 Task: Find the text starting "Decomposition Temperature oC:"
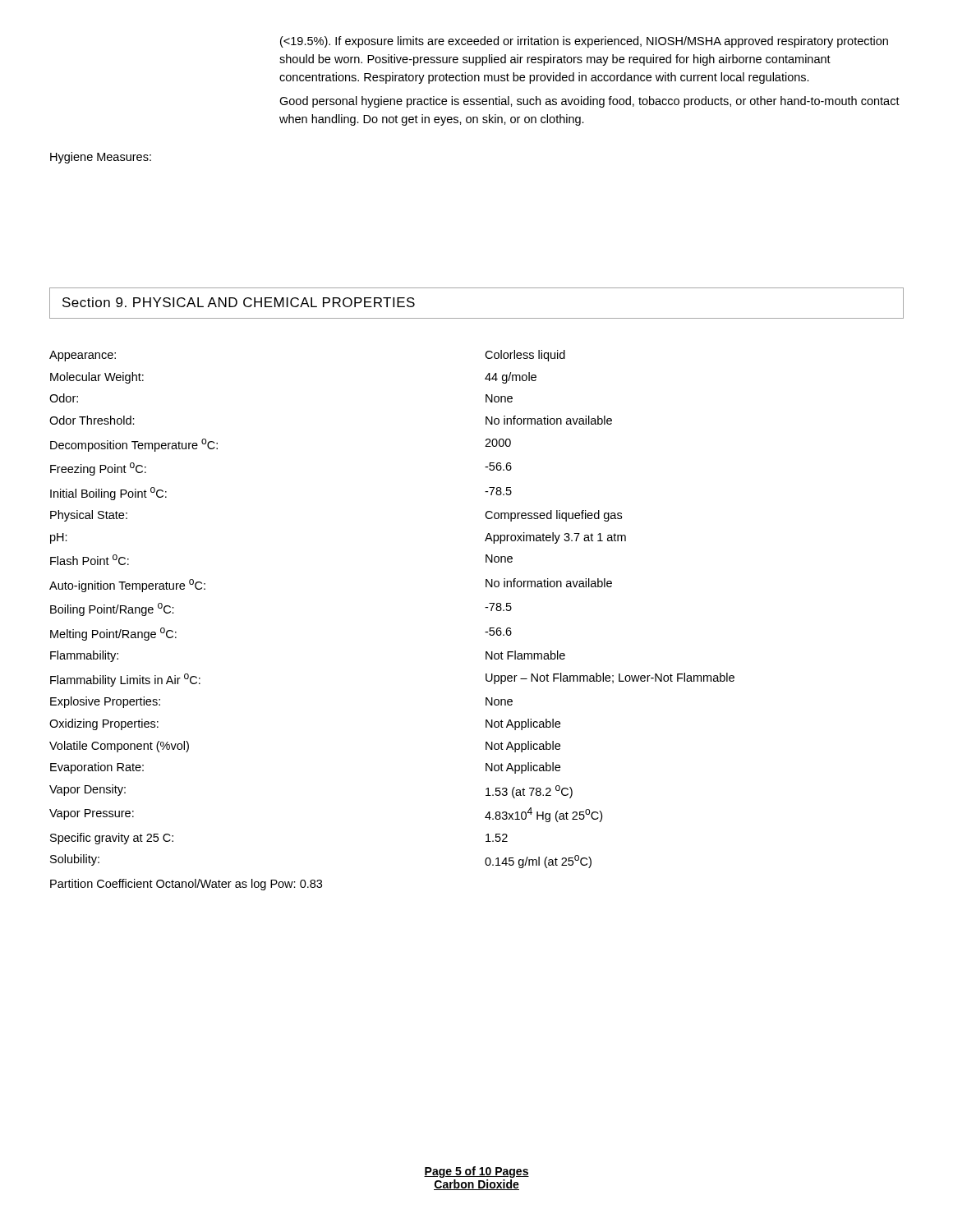point(134,443)
